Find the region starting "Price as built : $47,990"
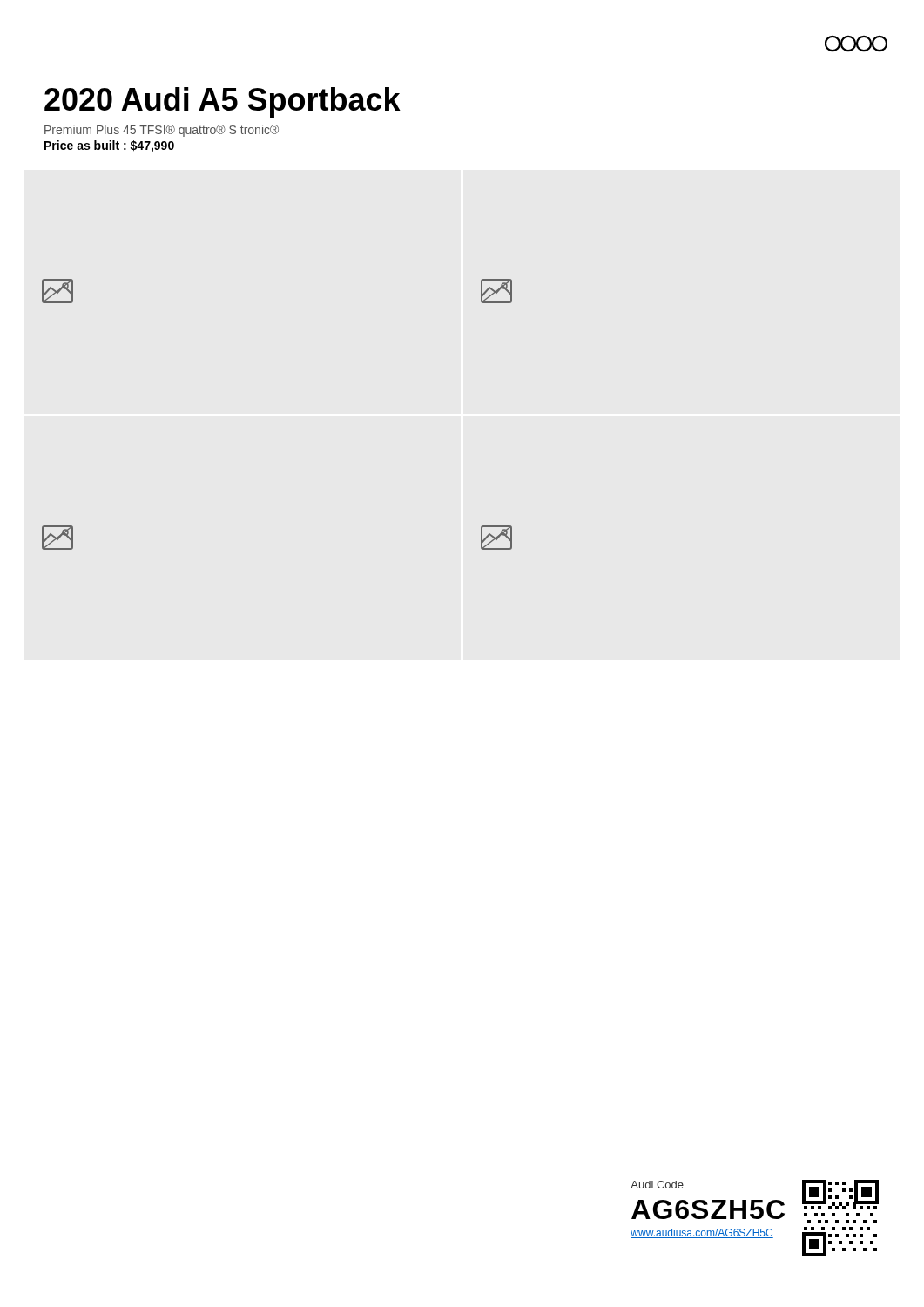 tap(222, 145)
